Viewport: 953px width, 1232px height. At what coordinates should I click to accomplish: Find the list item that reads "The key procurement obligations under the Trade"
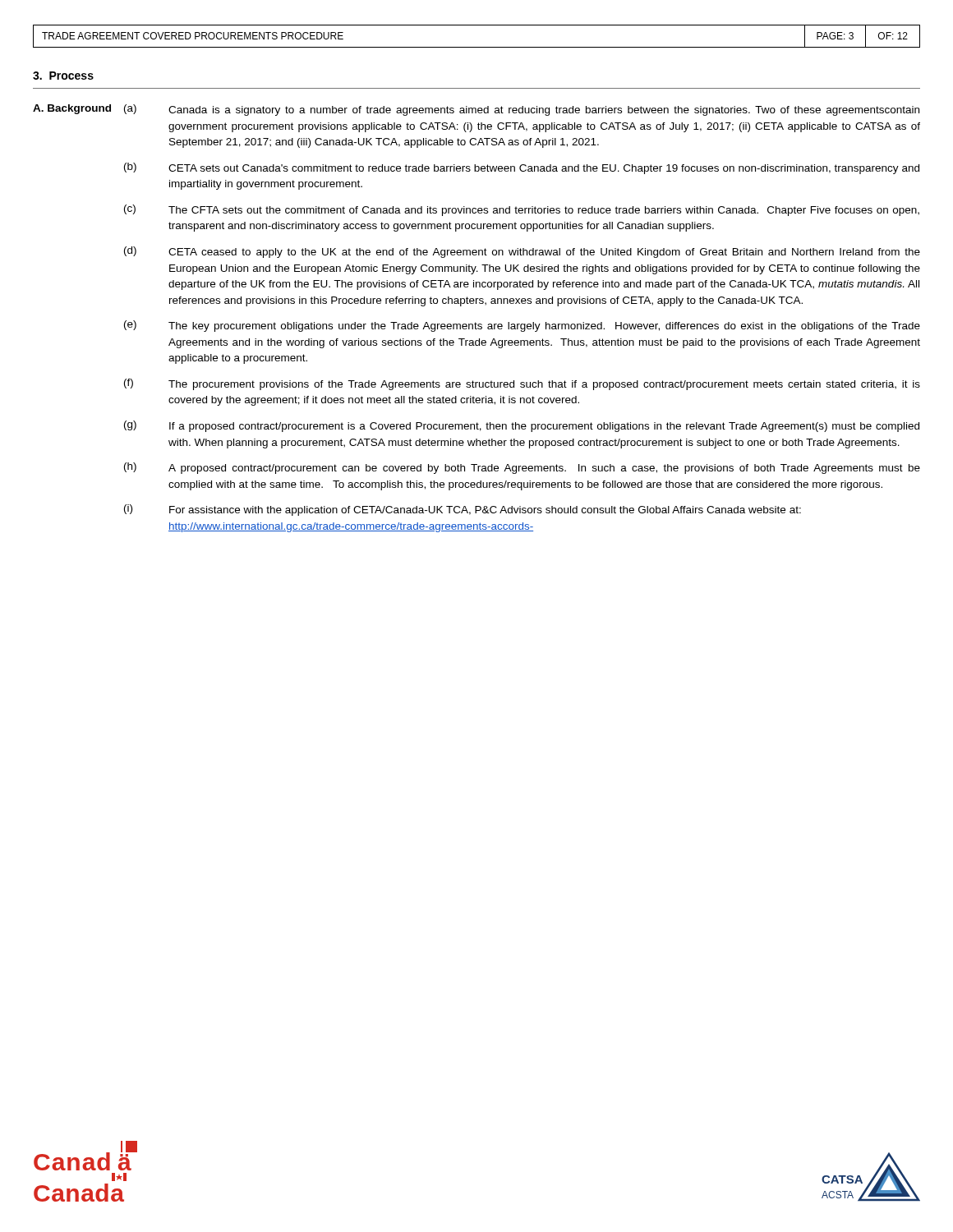[x=544, y=342]
